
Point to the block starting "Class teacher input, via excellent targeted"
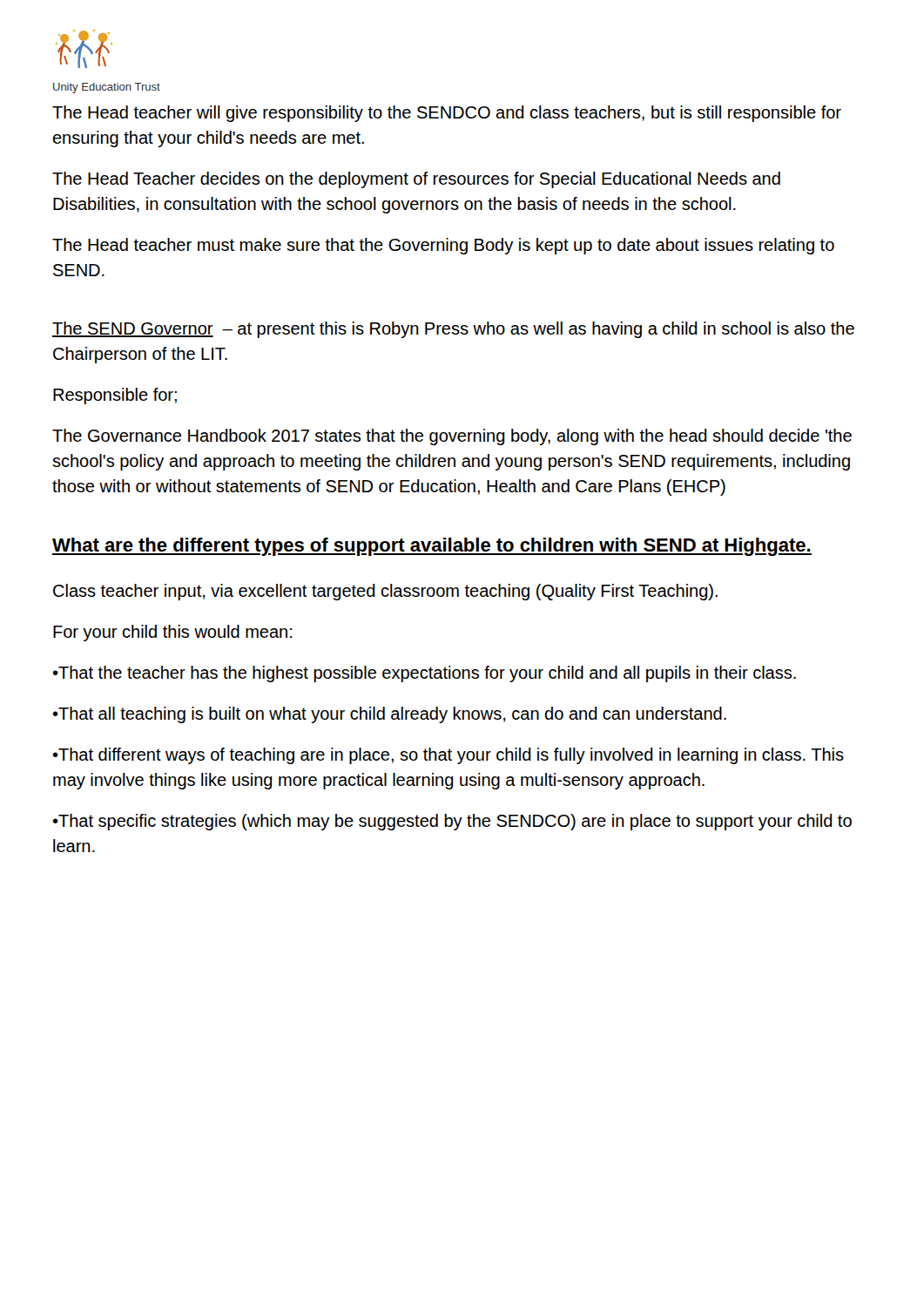coord(386,591)
